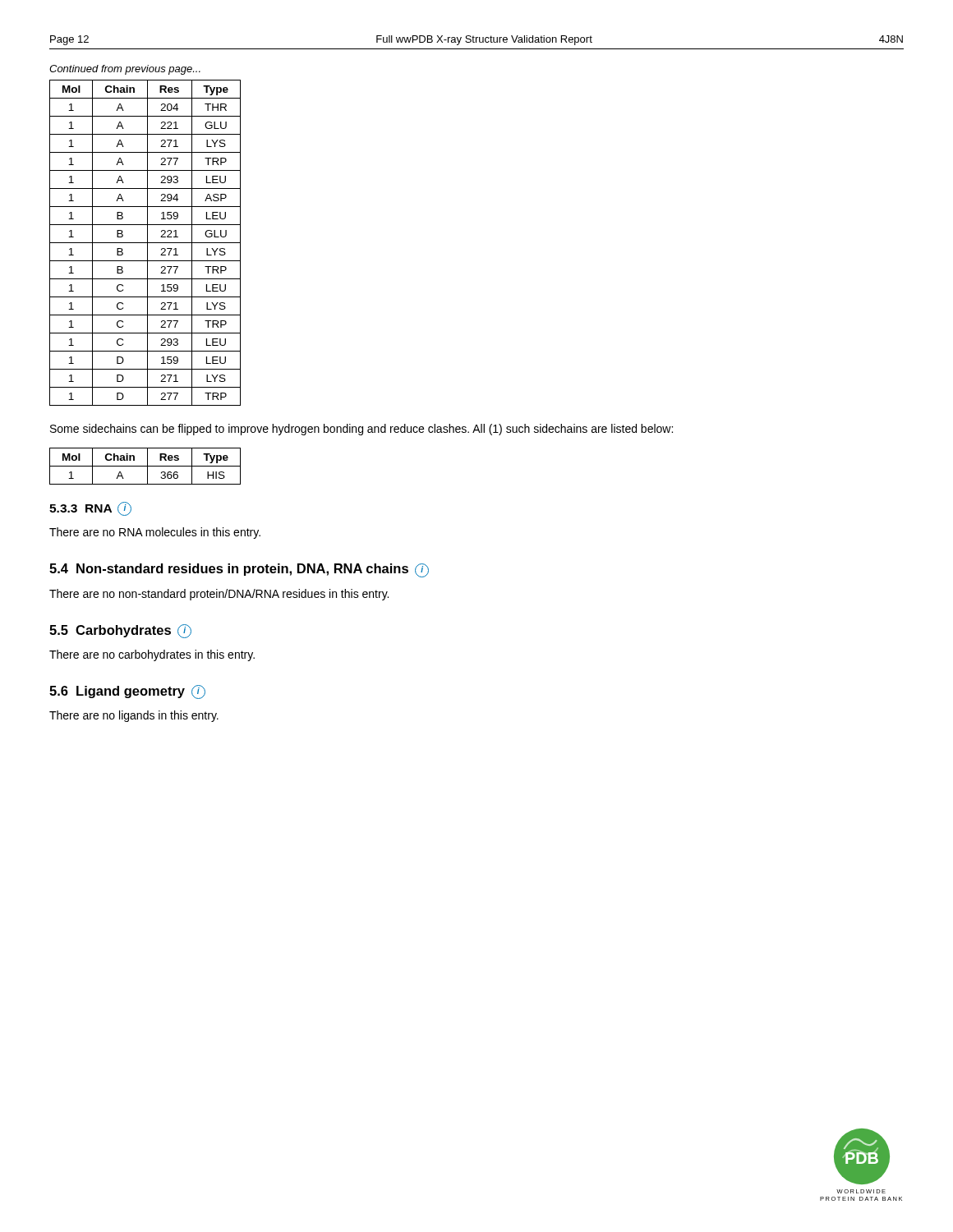The width and height of the screenshot is (953, 1232).
Task: Find the block on this page that starts "There are no ligands in"
Action: tap(134, 715)
